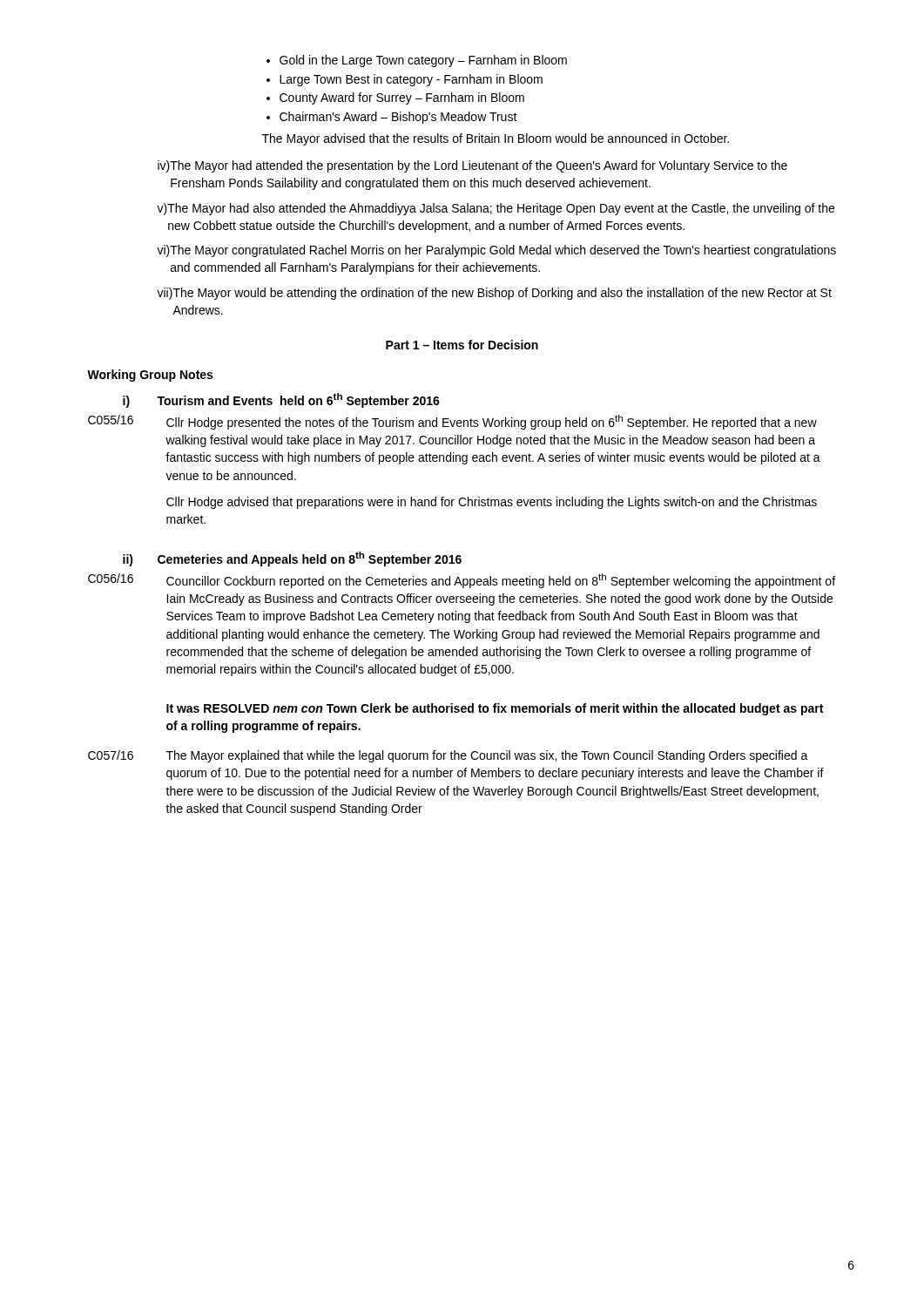Point to the block beginning "iv) The Mayor had"
The image size is (924, 1307).
click(x=462, y=174)
